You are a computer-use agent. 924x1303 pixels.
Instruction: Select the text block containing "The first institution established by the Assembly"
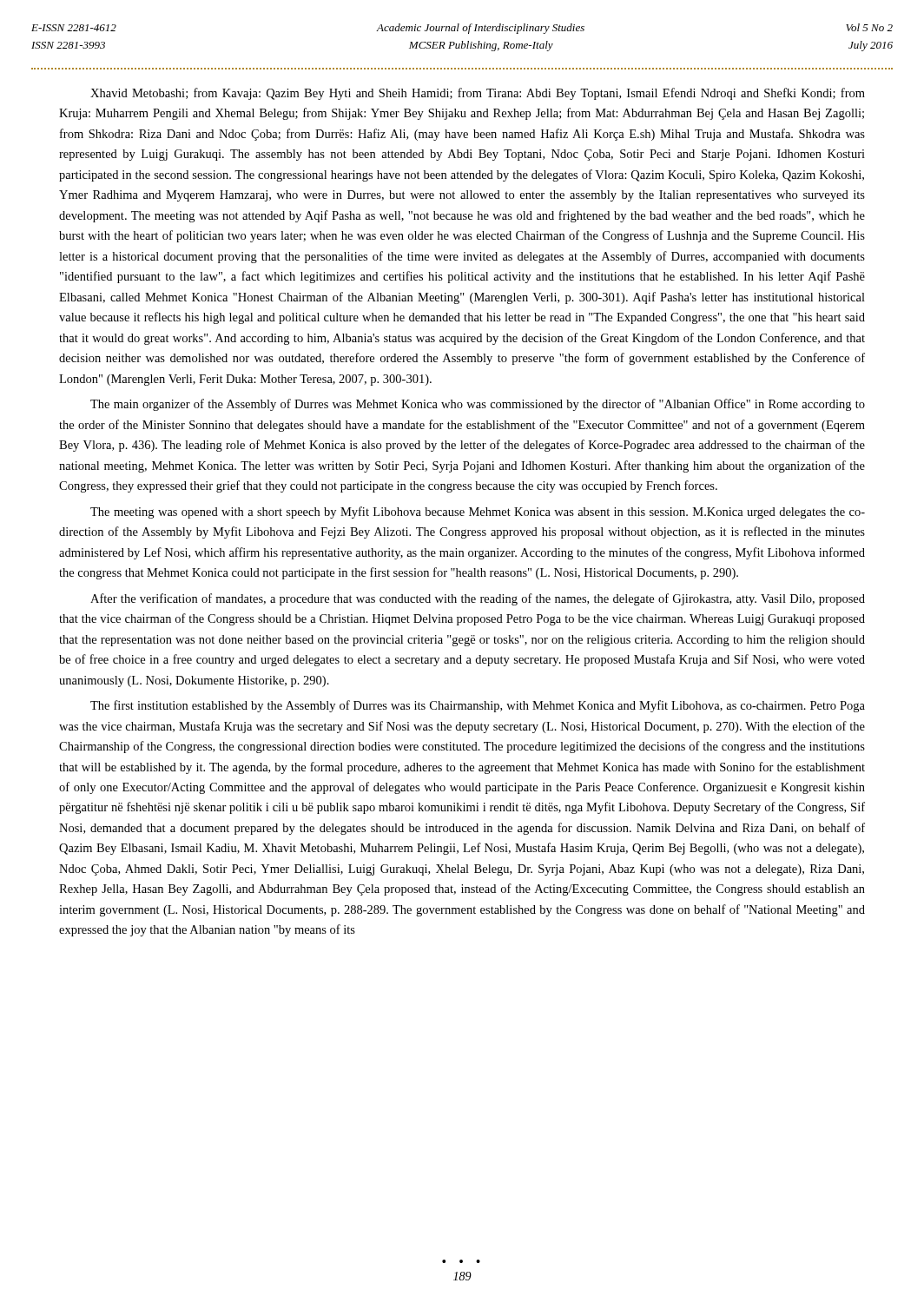coord(462,818)
